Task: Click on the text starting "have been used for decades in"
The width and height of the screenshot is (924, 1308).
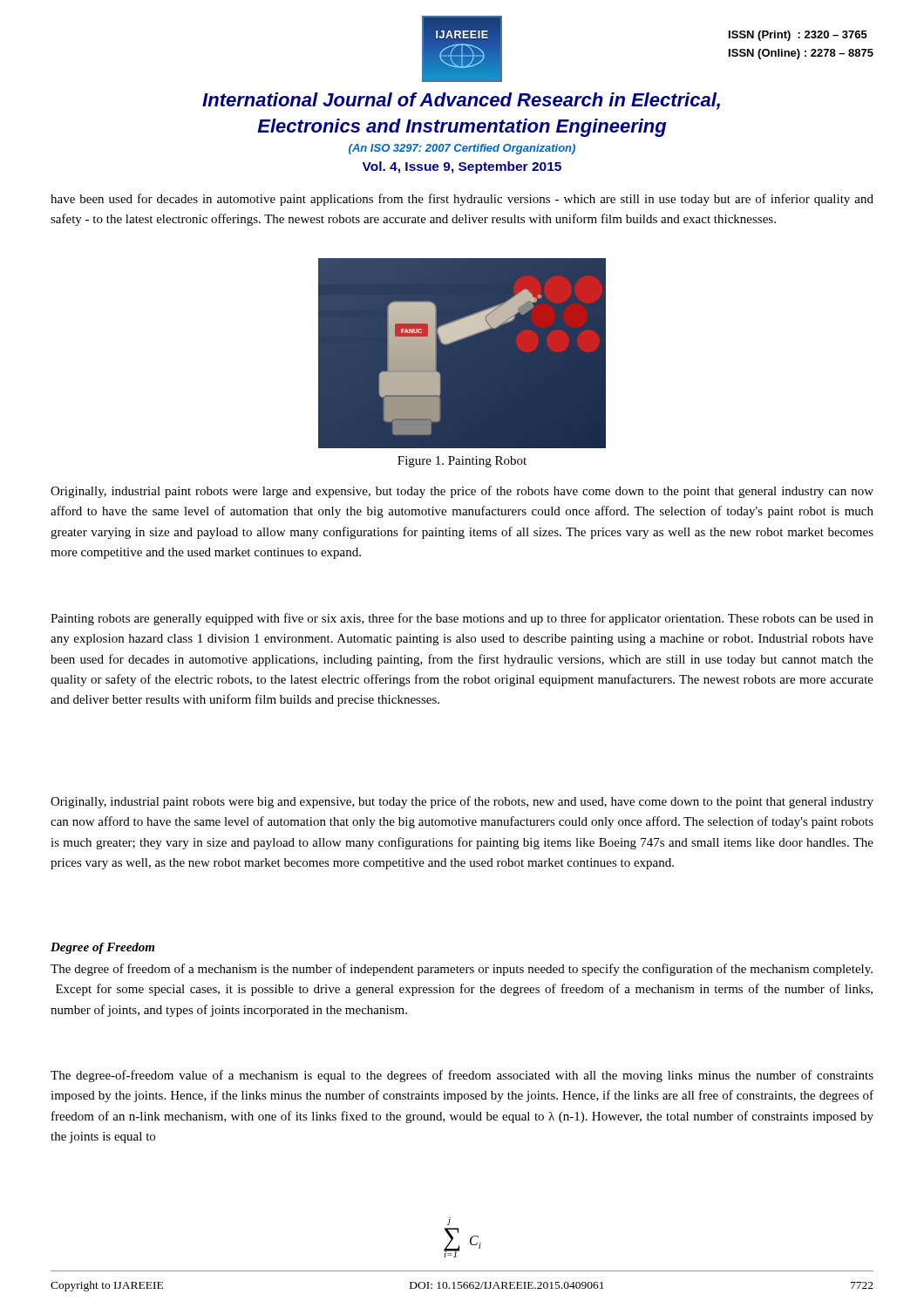Action: coord(462,209)
